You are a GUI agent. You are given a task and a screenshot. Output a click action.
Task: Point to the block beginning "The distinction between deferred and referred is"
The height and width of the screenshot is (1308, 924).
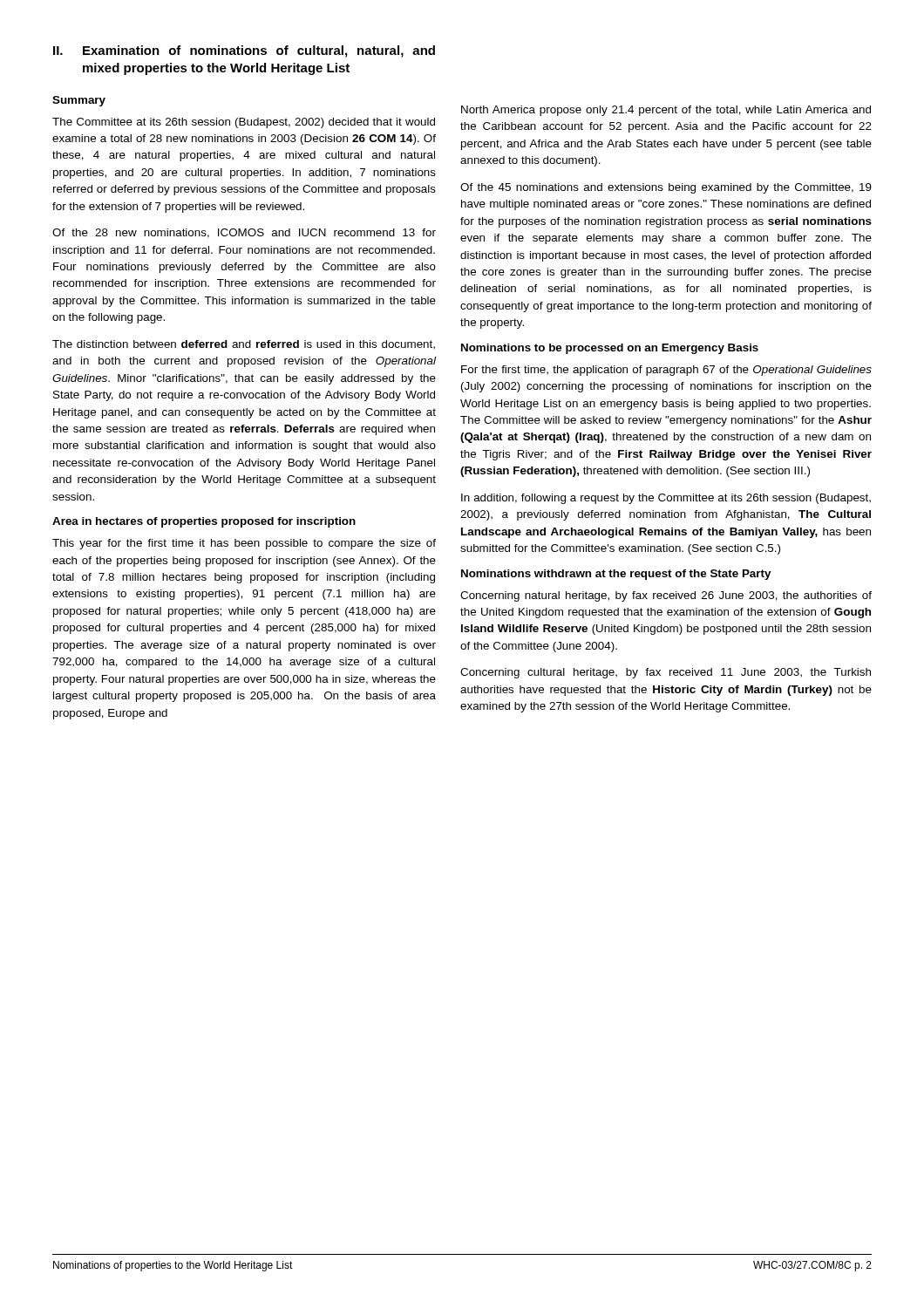pos(244,420)
